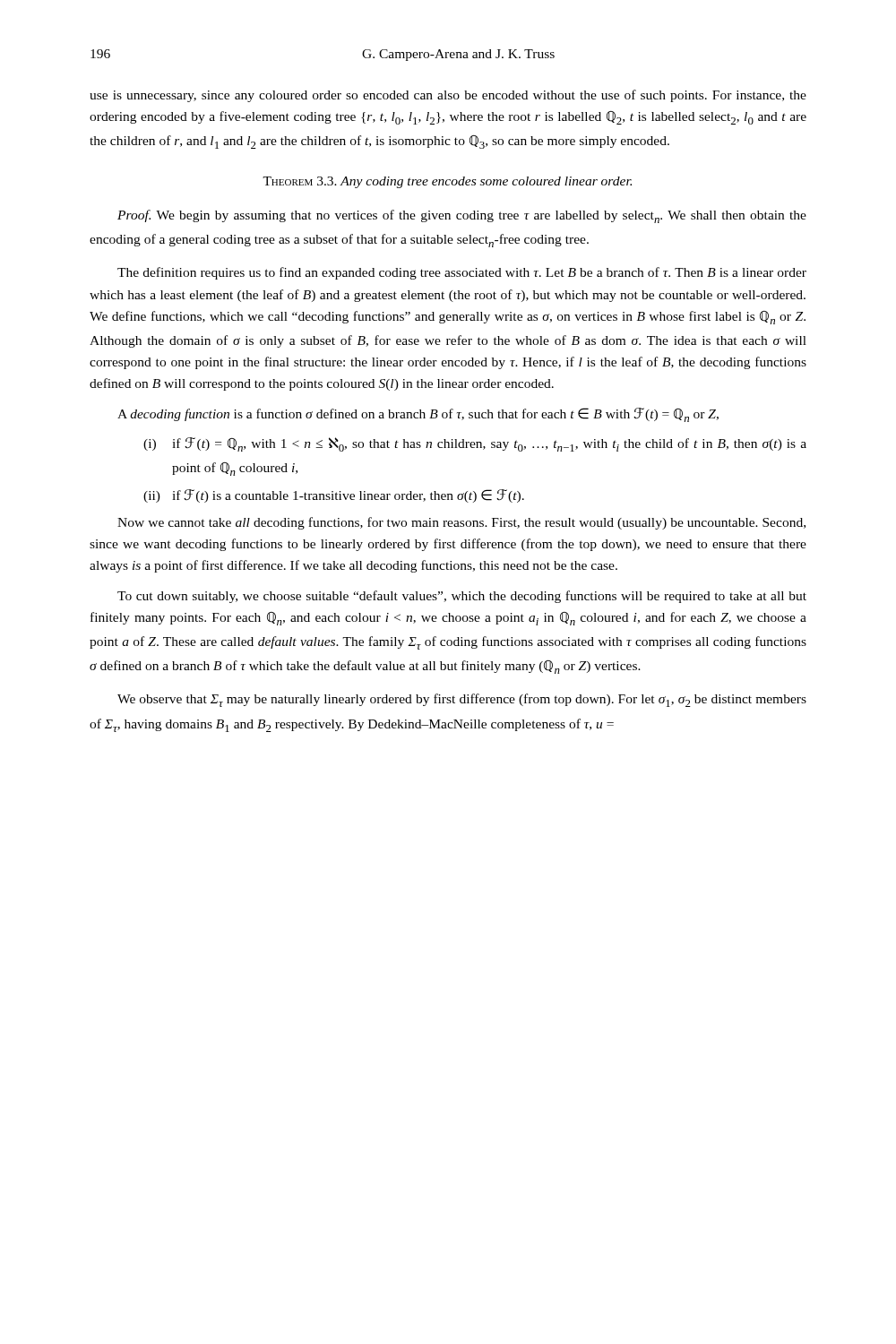
Task: Point to the element starting "(ii) if ℱ(t) is"
Action: tap(475, 496)
